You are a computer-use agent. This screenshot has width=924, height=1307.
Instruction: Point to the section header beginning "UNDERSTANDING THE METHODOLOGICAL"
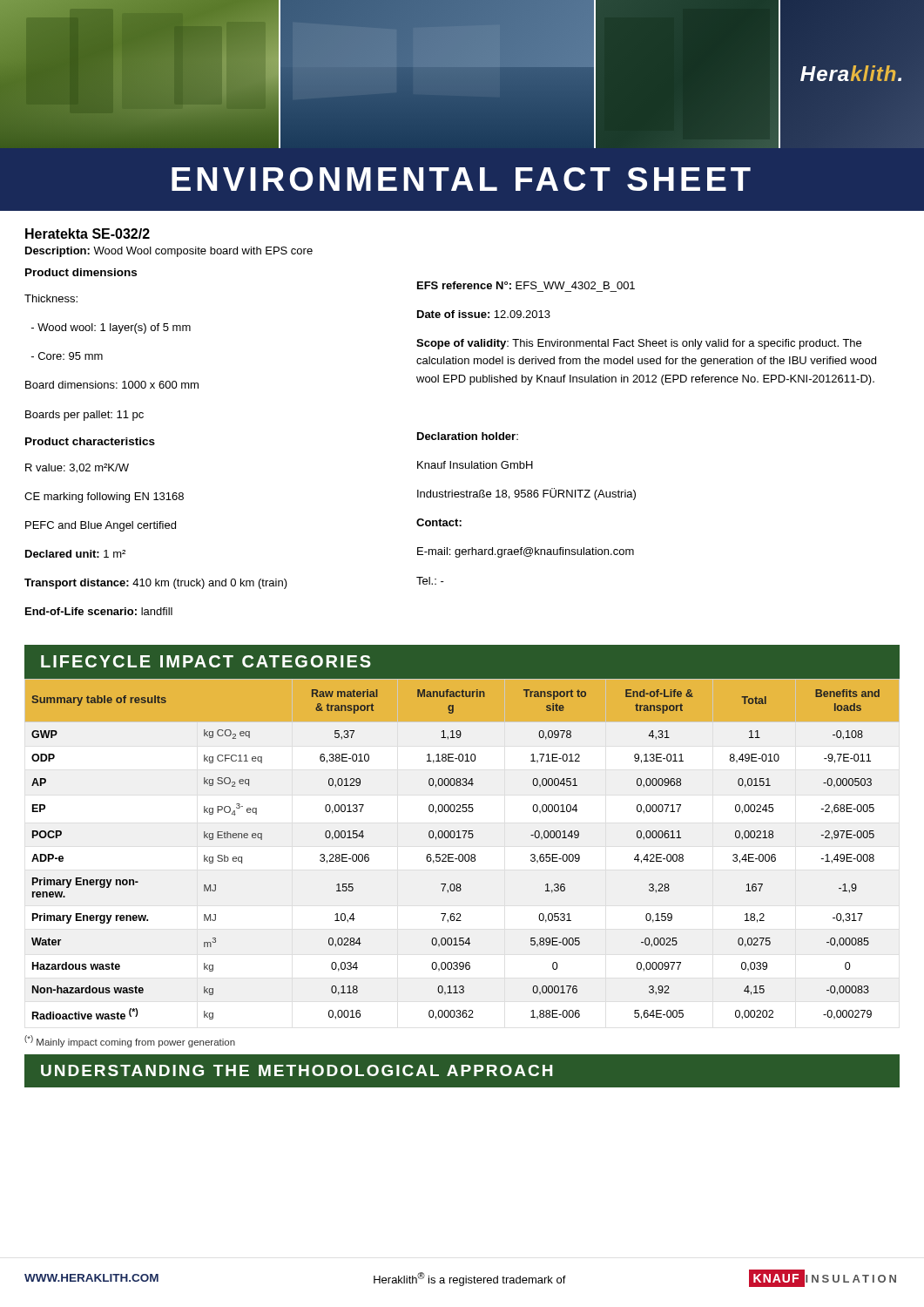pyautogui.click(x=298, y=1070)
